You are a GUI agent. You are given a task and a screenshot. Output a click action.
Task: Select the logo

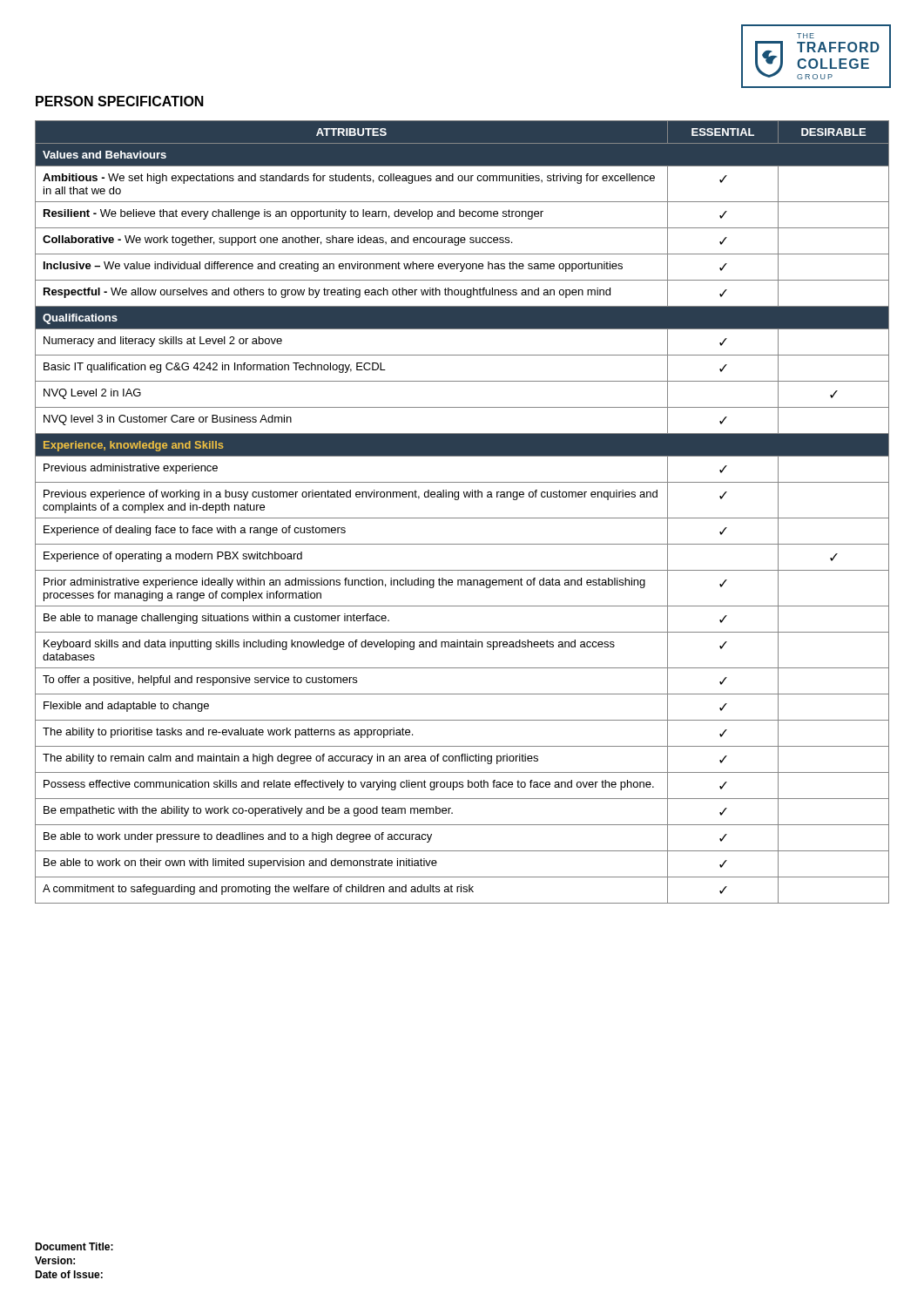816,56
